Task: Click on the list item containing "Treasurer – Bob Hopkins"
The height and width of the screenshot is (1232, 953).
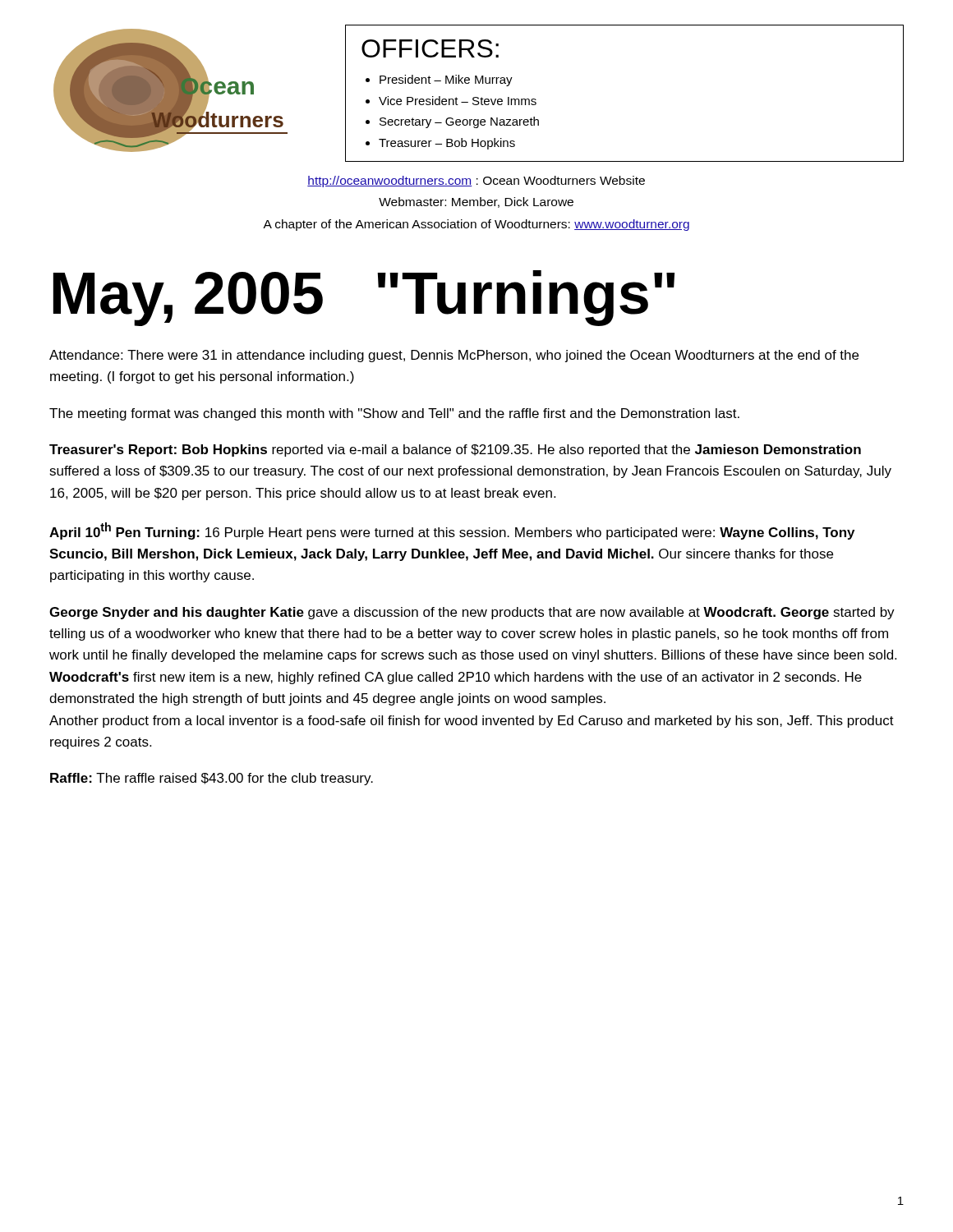Action: [x=447, y=142]
